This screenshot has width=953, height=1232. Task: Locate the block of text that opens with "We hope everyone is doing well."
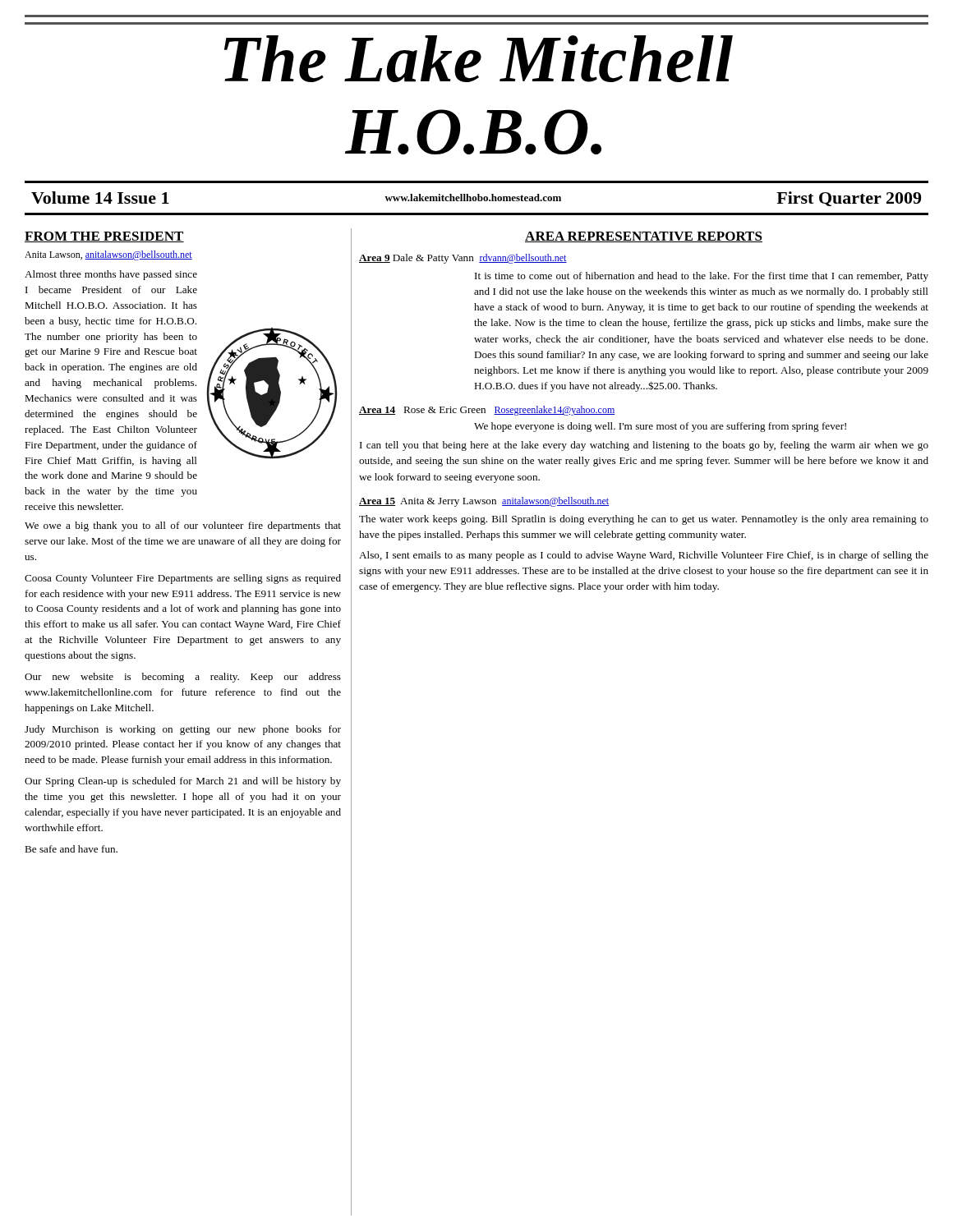coord(661,426)
